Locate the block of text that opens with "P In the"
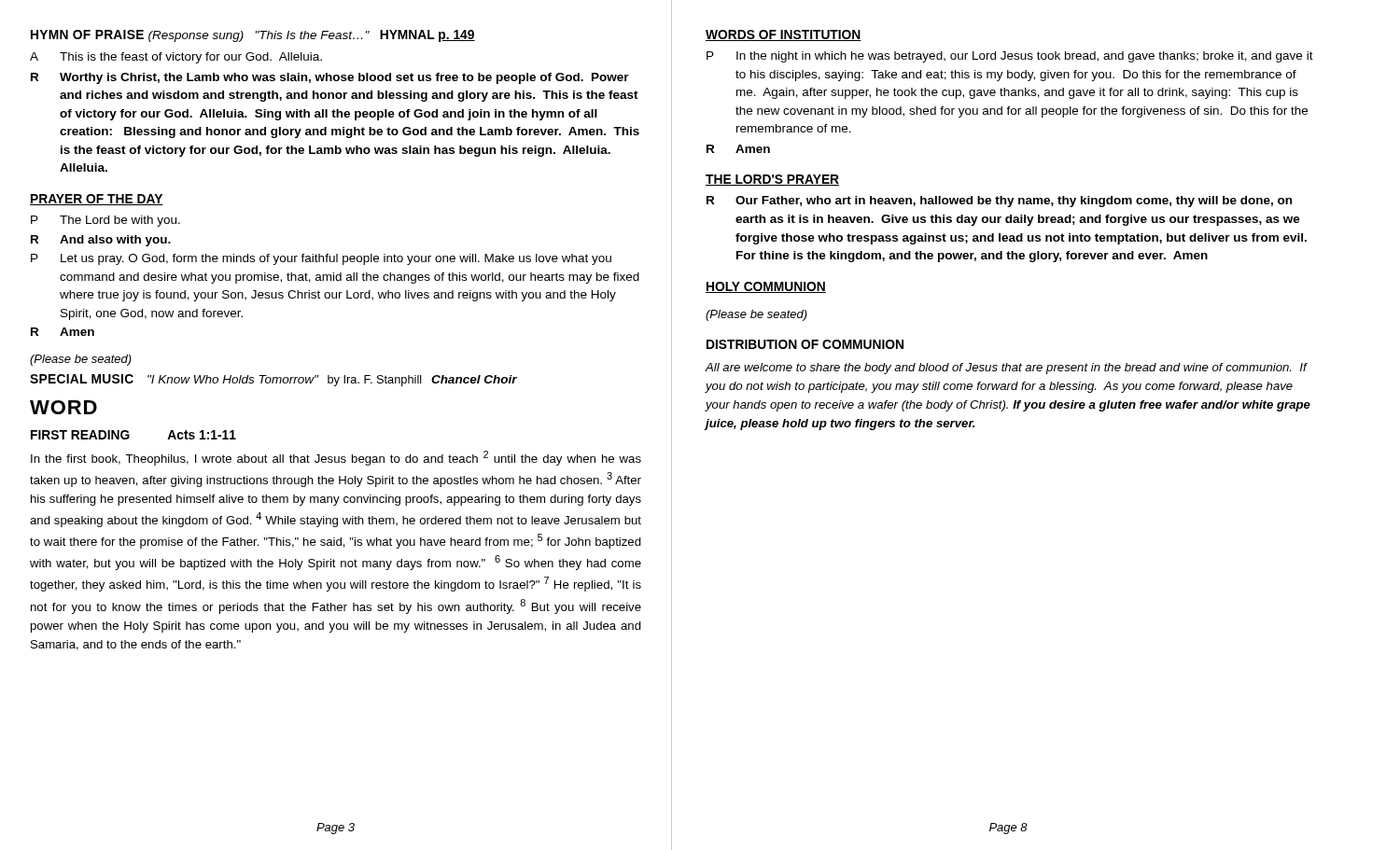Viewport: 1400px width, 850px height. 1010,92
